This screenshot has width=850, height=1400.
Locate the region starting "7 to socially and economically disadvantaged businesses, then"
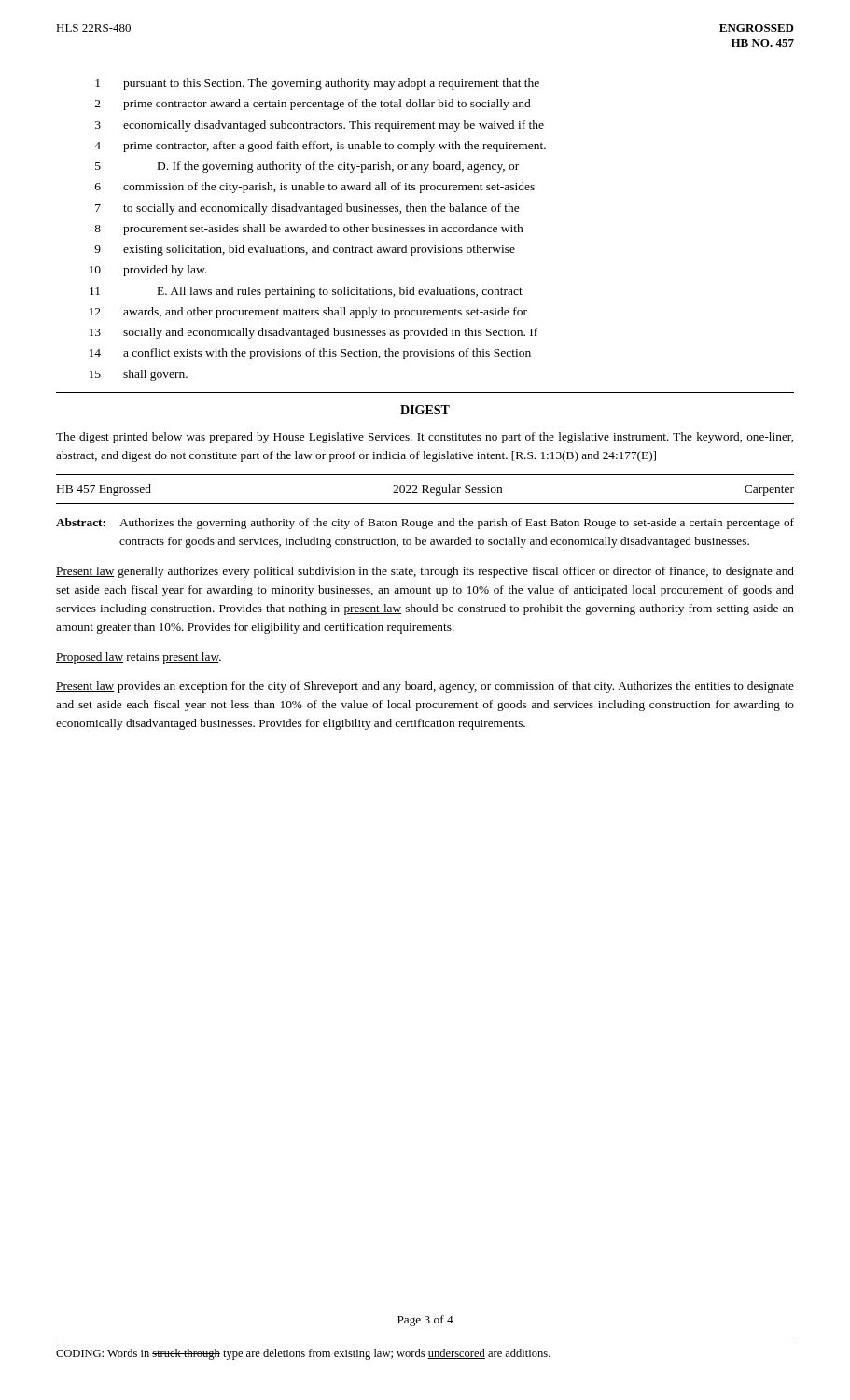425,208
